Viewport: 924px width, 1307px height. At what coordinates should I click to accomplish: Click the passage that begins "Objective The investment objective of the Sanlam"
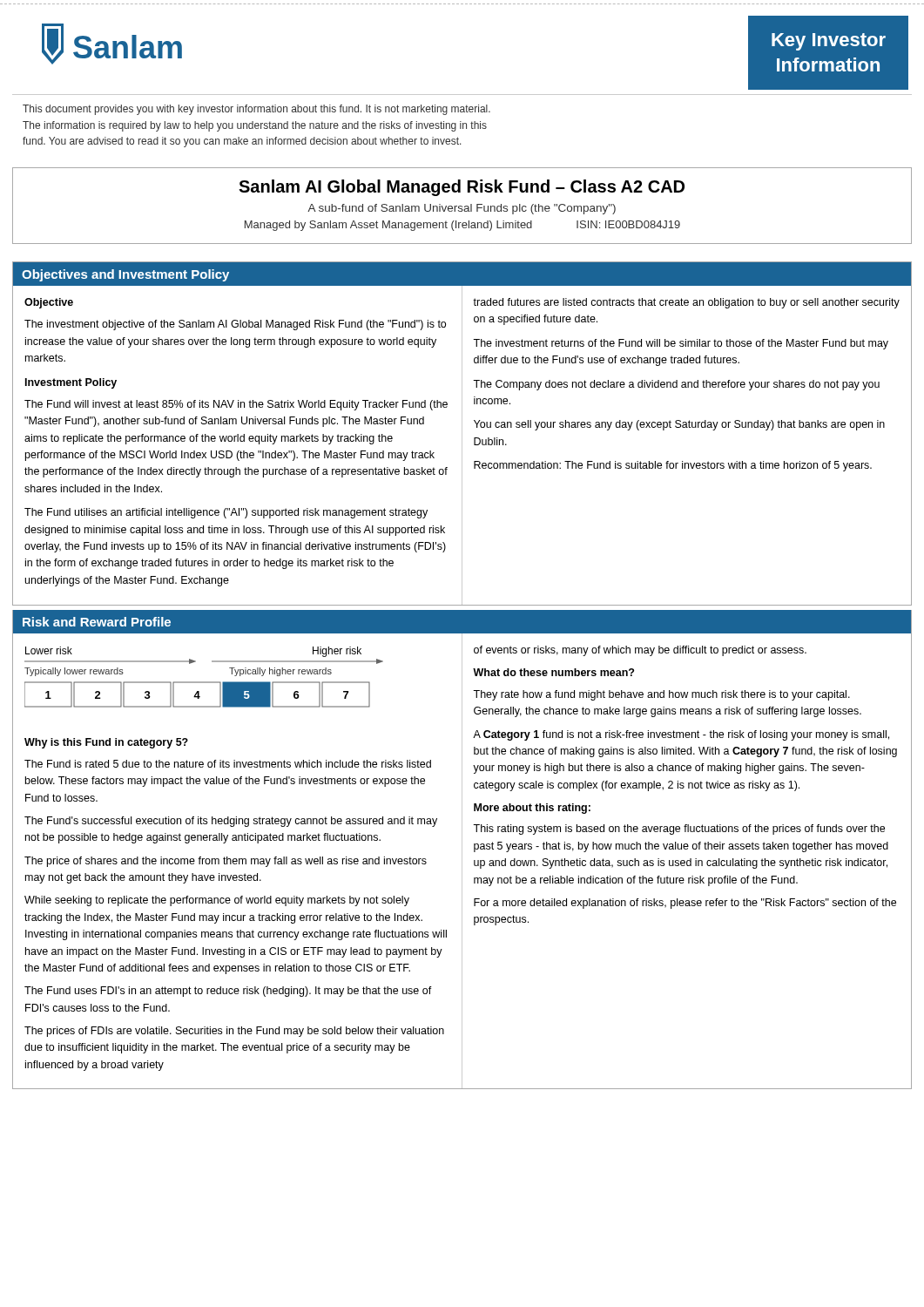coord(237,442)
